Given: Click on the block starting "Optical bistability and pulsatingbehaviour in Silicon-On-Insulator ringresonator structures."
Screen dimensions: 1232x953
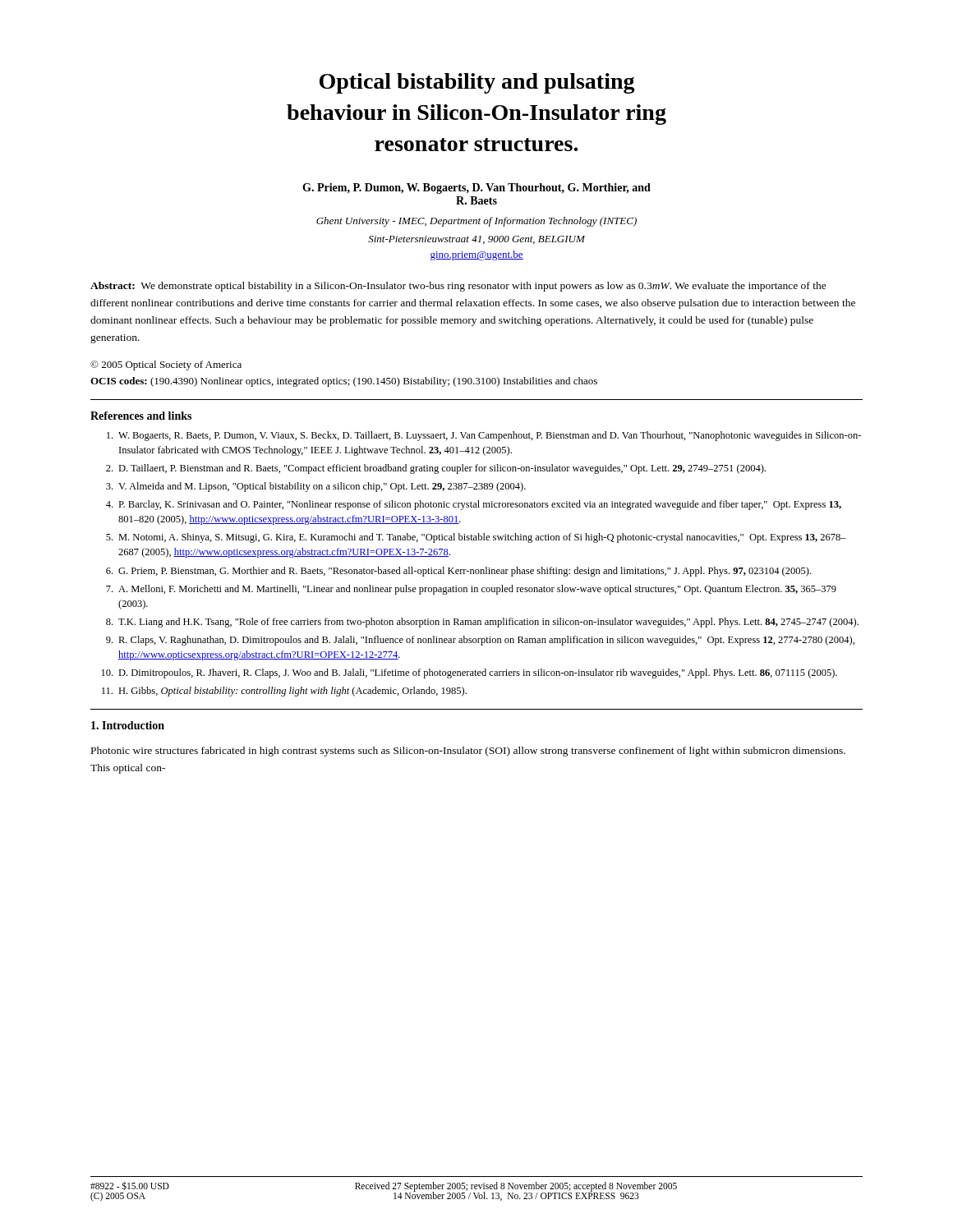Looking at the screenshot, I should [476, 112].
